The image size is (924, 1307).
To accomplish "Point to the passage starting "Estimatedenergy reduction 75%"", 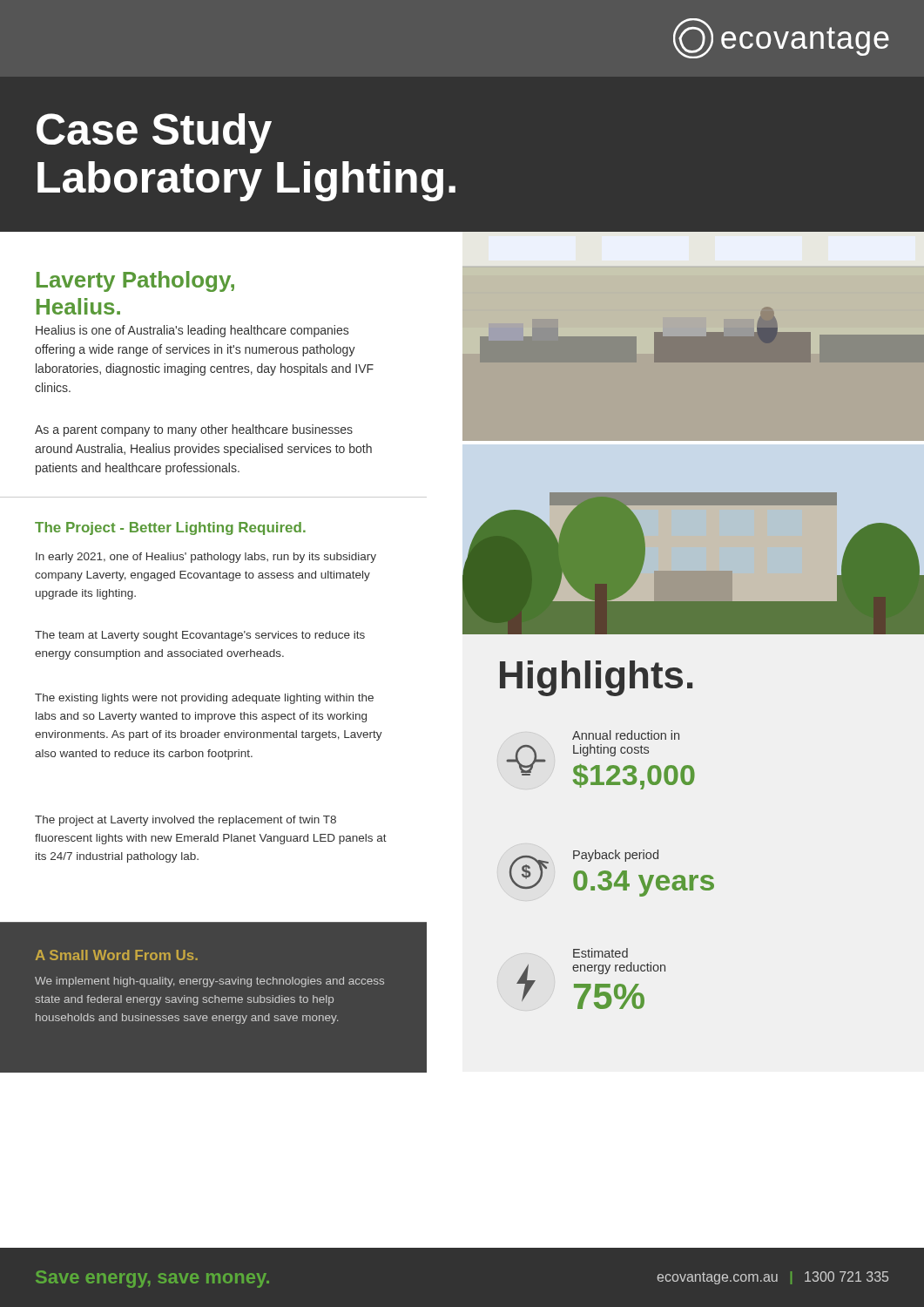I will (581, 982).
